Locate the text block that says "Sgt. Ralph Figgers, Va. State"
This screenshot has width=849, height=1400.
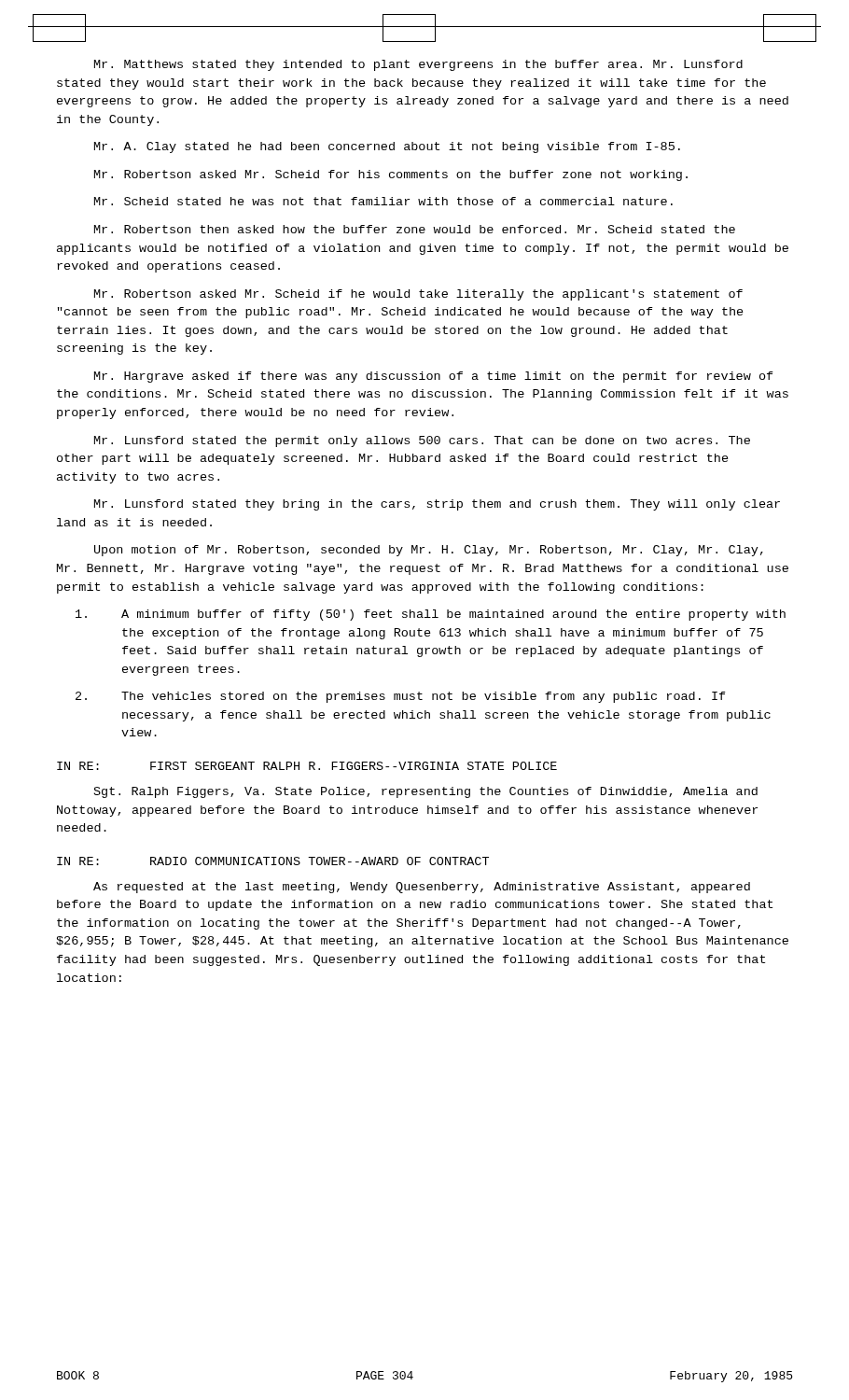tap(407, 810)
